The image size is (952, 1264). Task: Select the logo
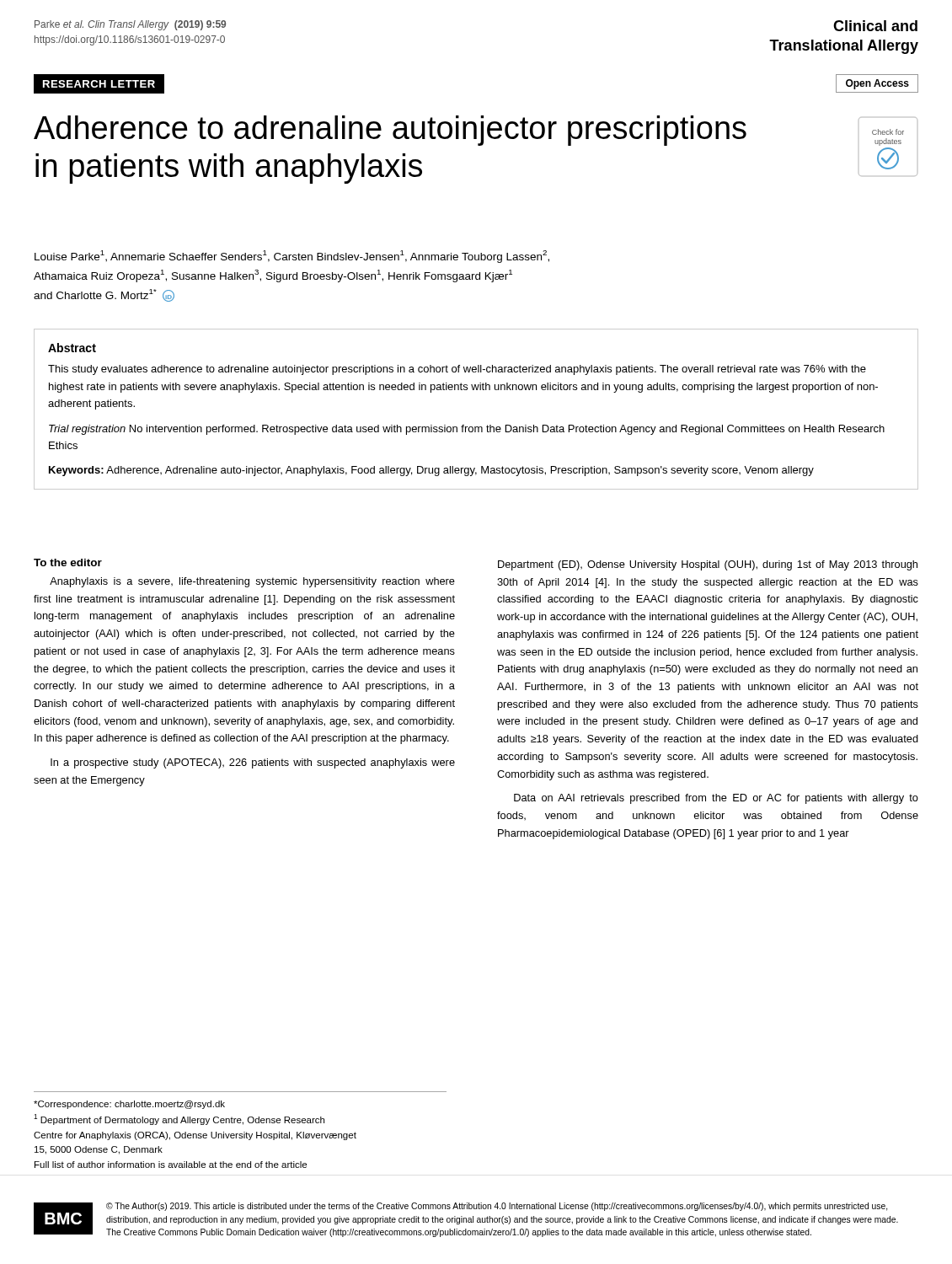tap(888, 147)
